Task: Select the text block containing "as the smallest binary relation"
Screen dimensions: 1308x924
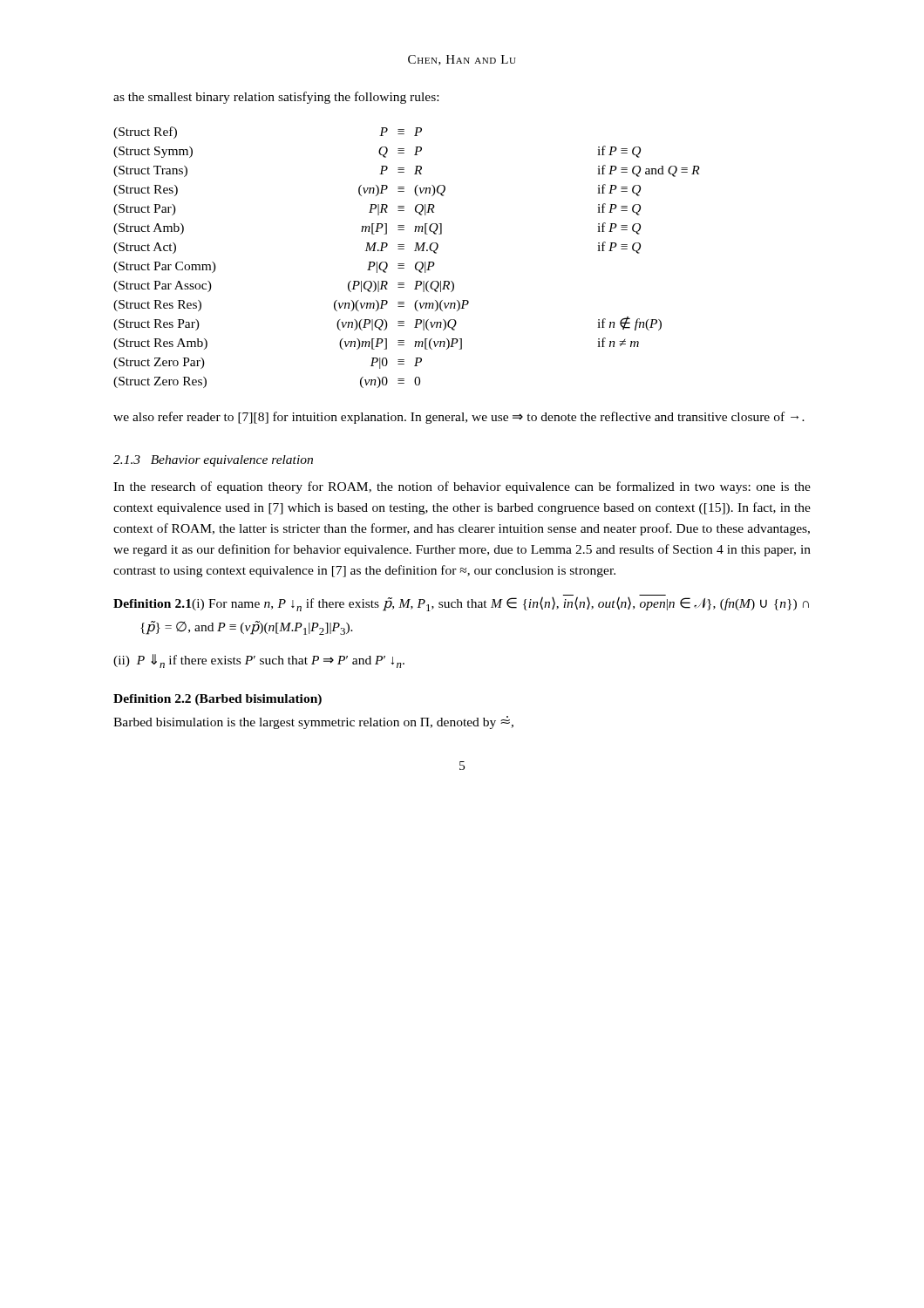Action: (277, 96)
